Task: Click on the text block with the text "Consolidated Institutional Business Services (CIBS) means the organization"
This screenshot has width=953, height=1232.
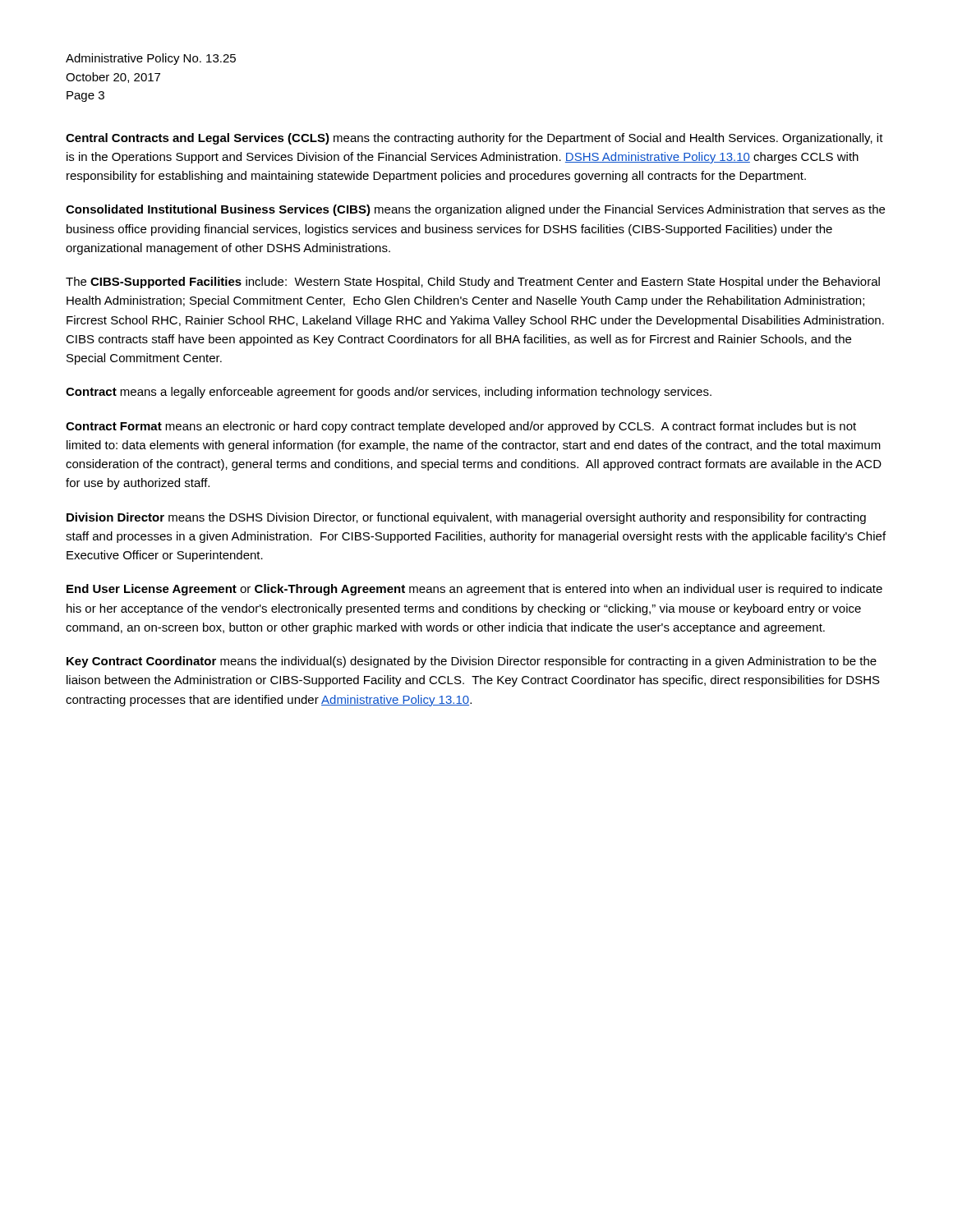Action: coord(476,228)
